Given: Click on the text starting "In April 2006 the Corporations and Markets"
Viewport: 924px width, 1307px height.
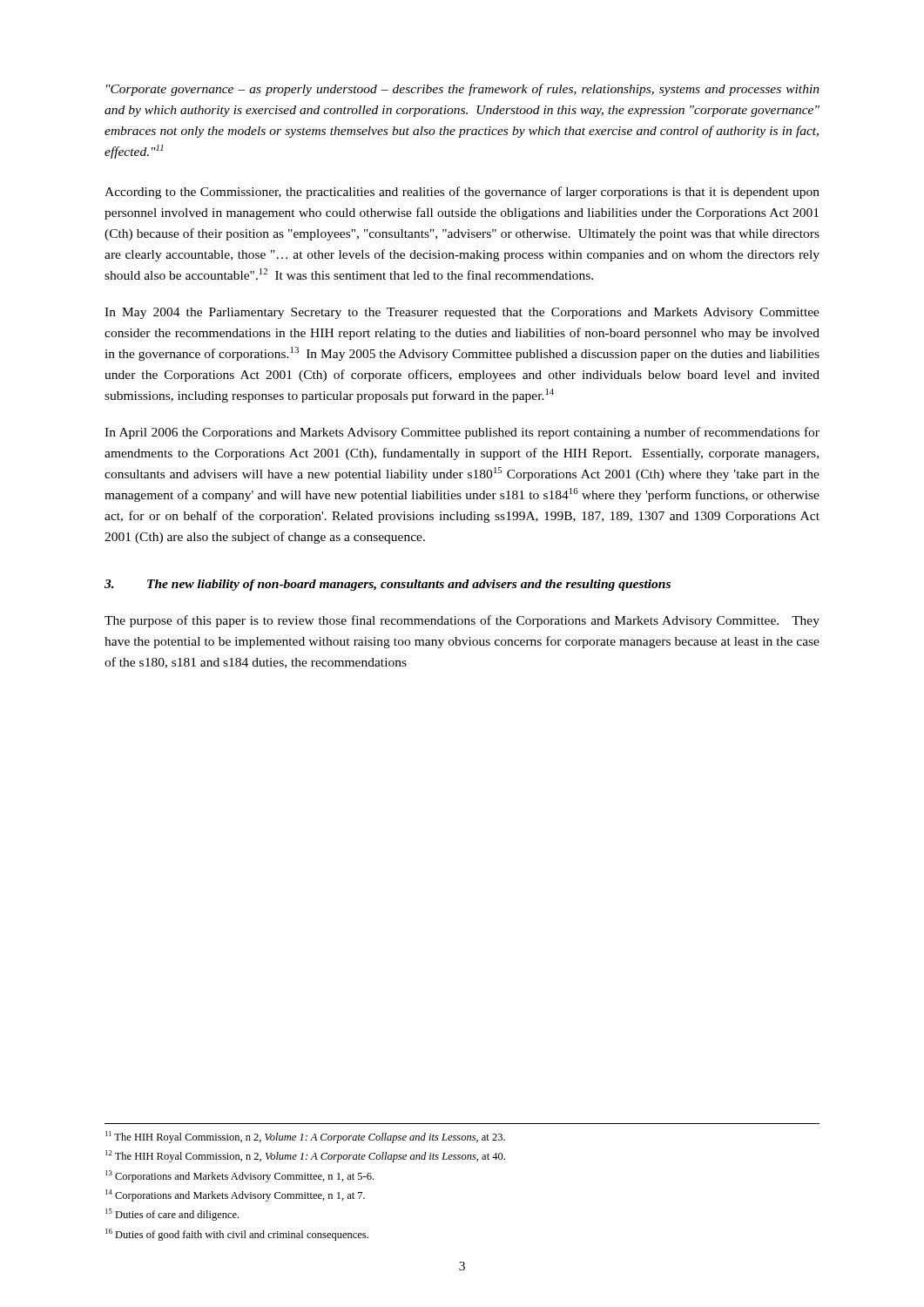Looking at the screenshot, I should pyautogui.click(x=462, y=484).
